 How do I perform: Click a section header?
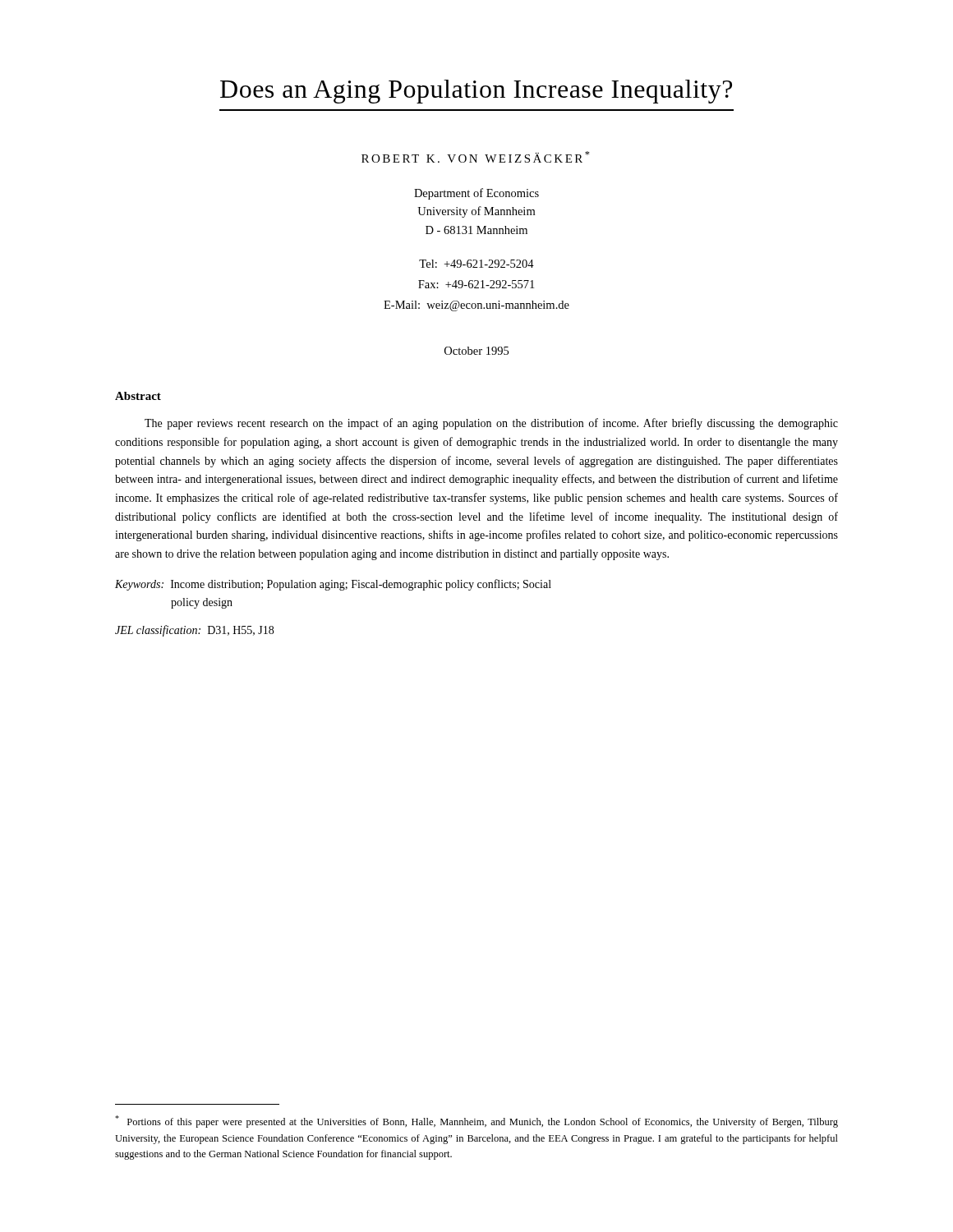(476, 397)
